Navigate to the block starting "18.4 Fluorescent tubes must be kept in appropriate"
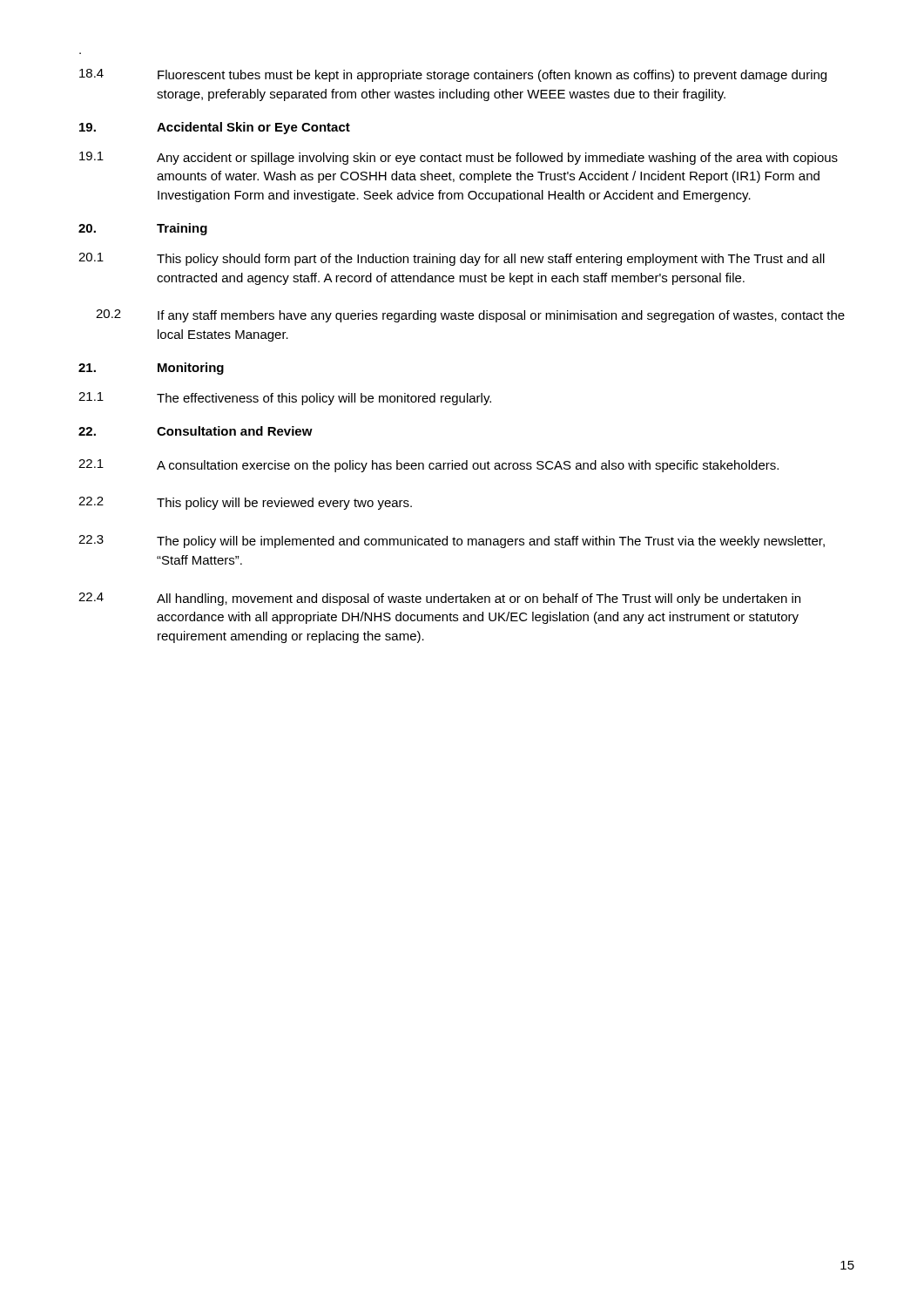This screenshot has height=1307, width=924. (466, 84)
